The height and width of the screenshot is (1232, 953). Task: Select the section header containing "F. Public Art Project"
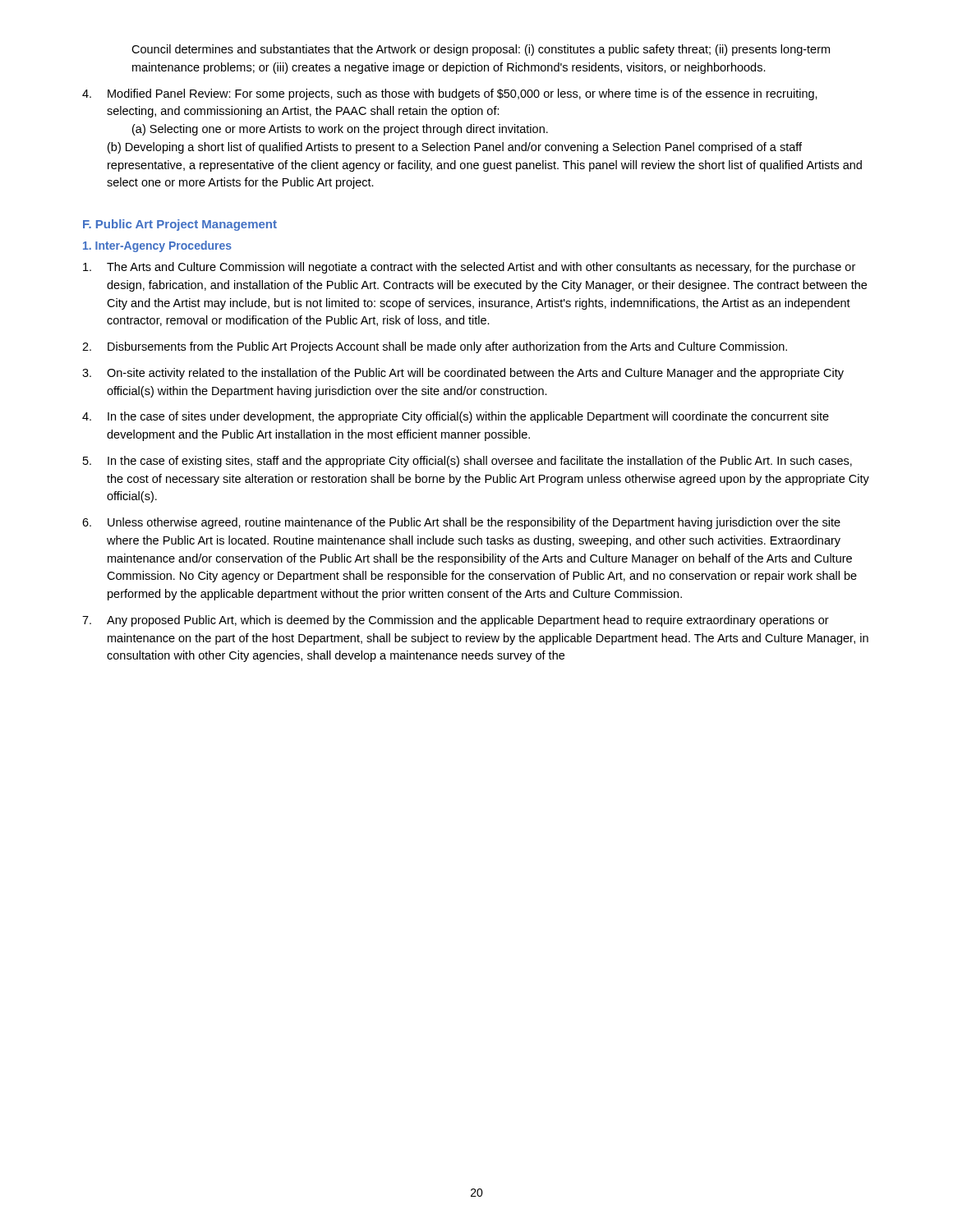point(179,224)
